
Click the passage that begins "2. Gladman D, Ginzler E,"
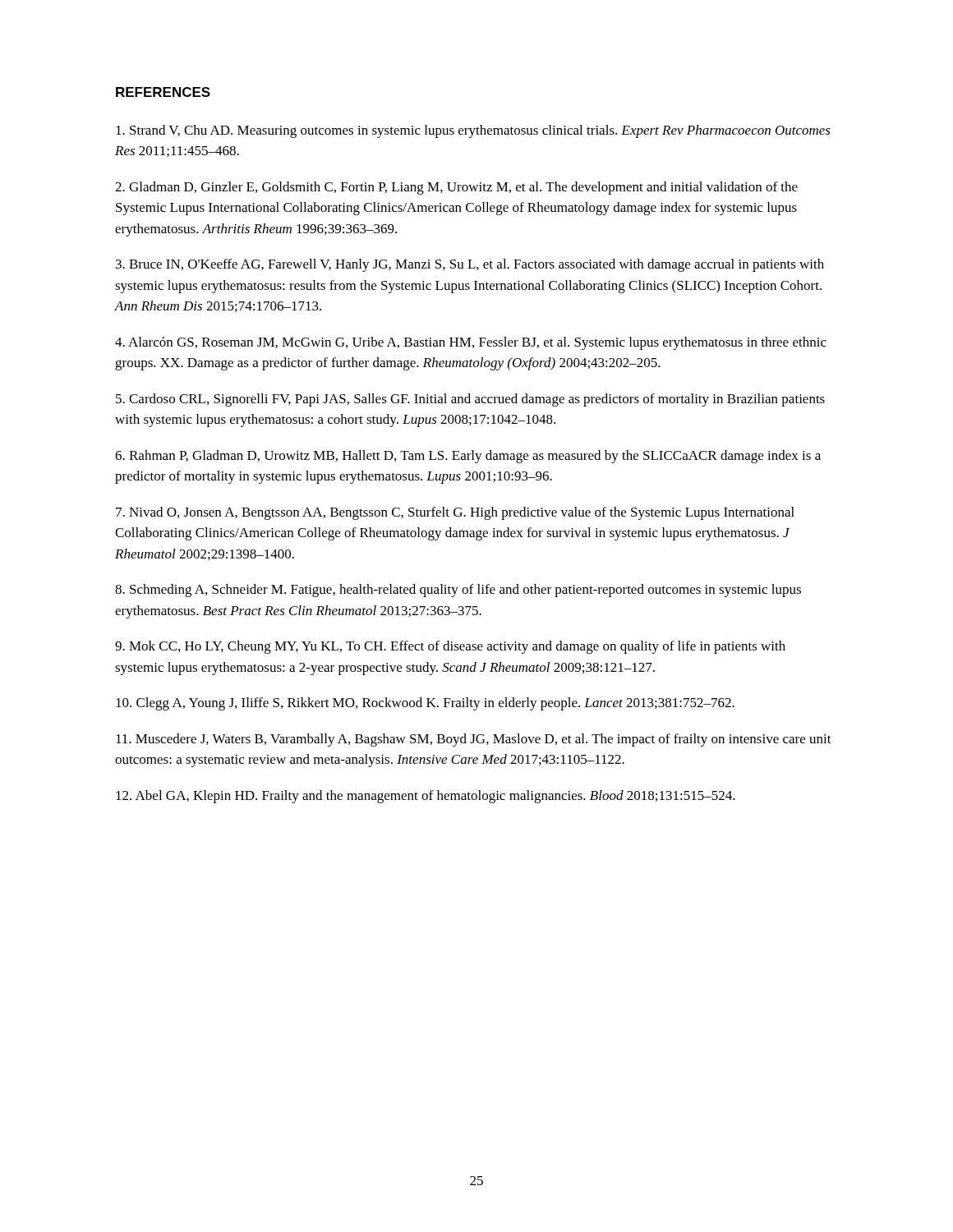tap(456, 207)
